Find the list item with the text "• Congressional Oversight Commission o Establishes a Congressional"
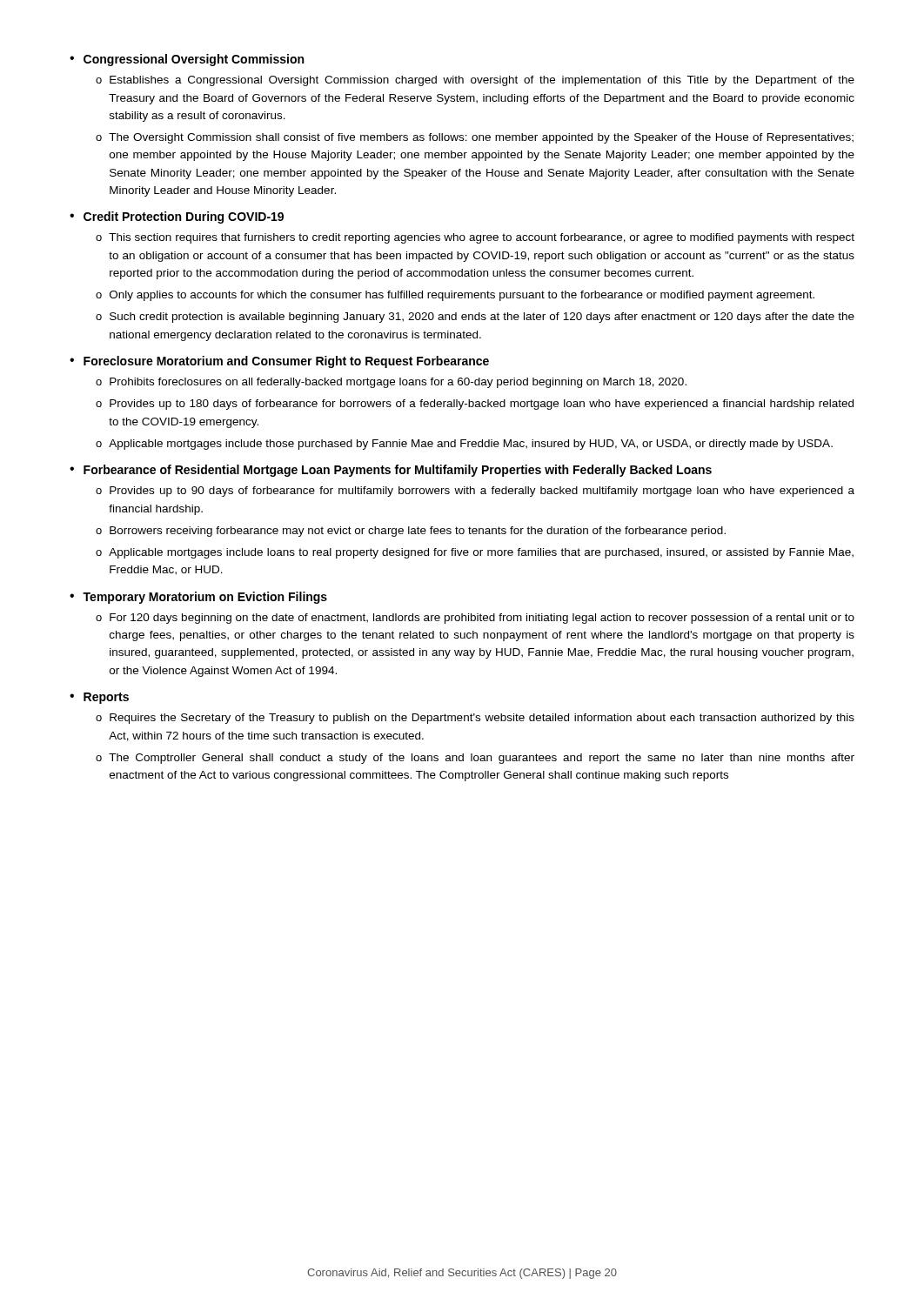This screenshot has height=1305, width=924. [x=462, y=125]
